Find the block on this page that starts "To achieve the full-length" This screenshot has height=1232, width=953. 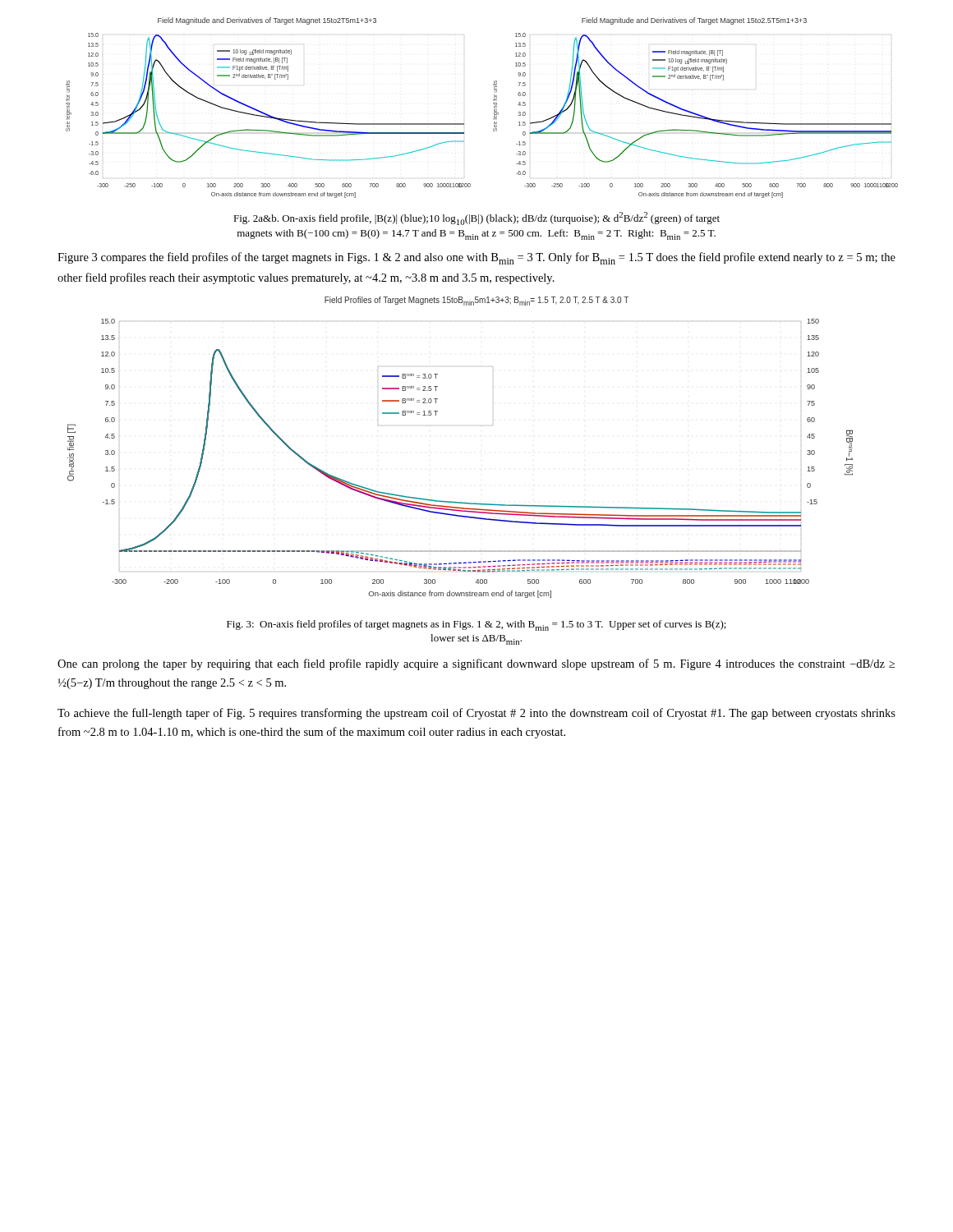476,723
